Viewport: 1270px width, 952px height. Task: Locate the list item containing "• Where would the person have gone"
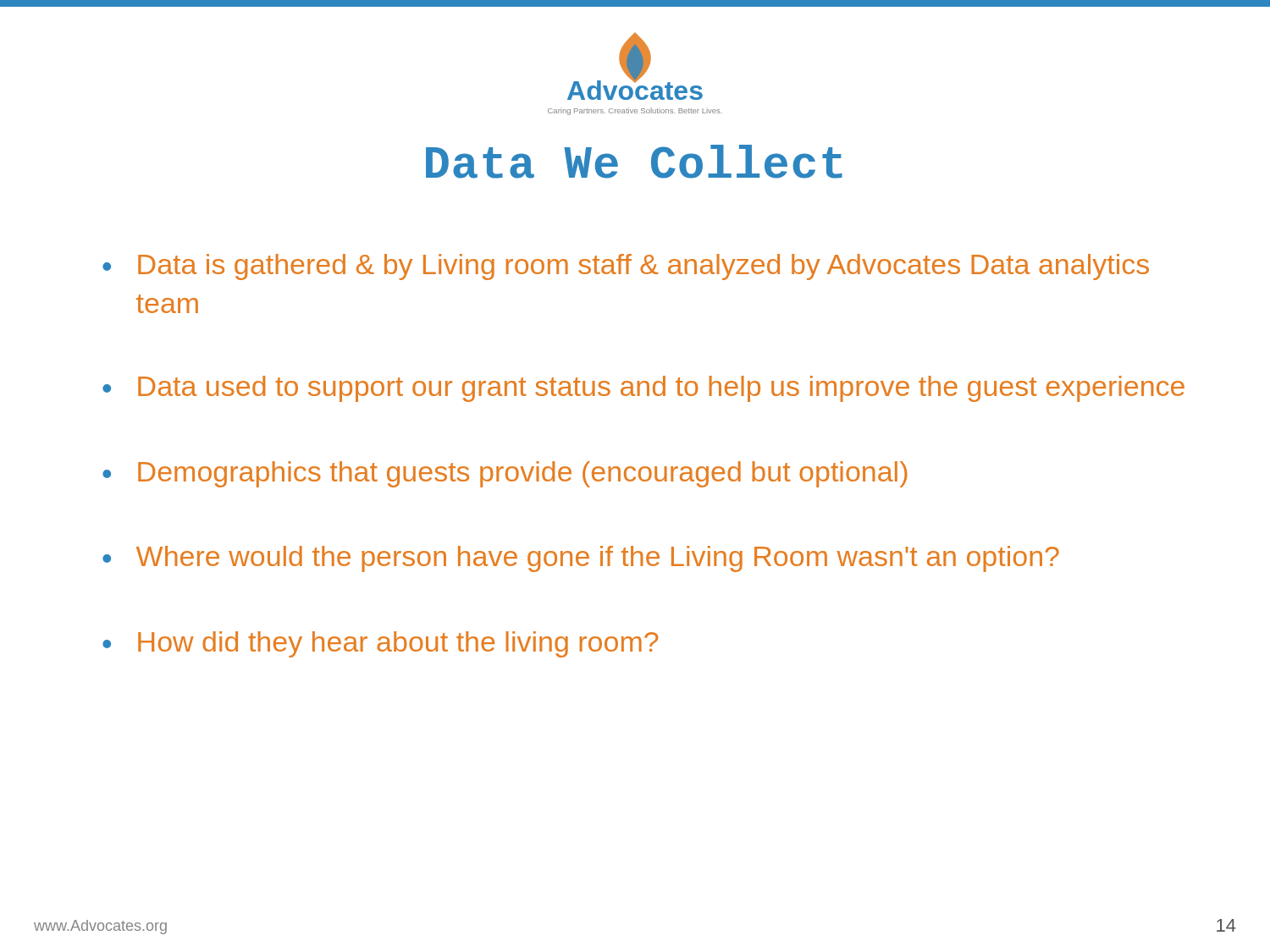click(x=581, y=558)
